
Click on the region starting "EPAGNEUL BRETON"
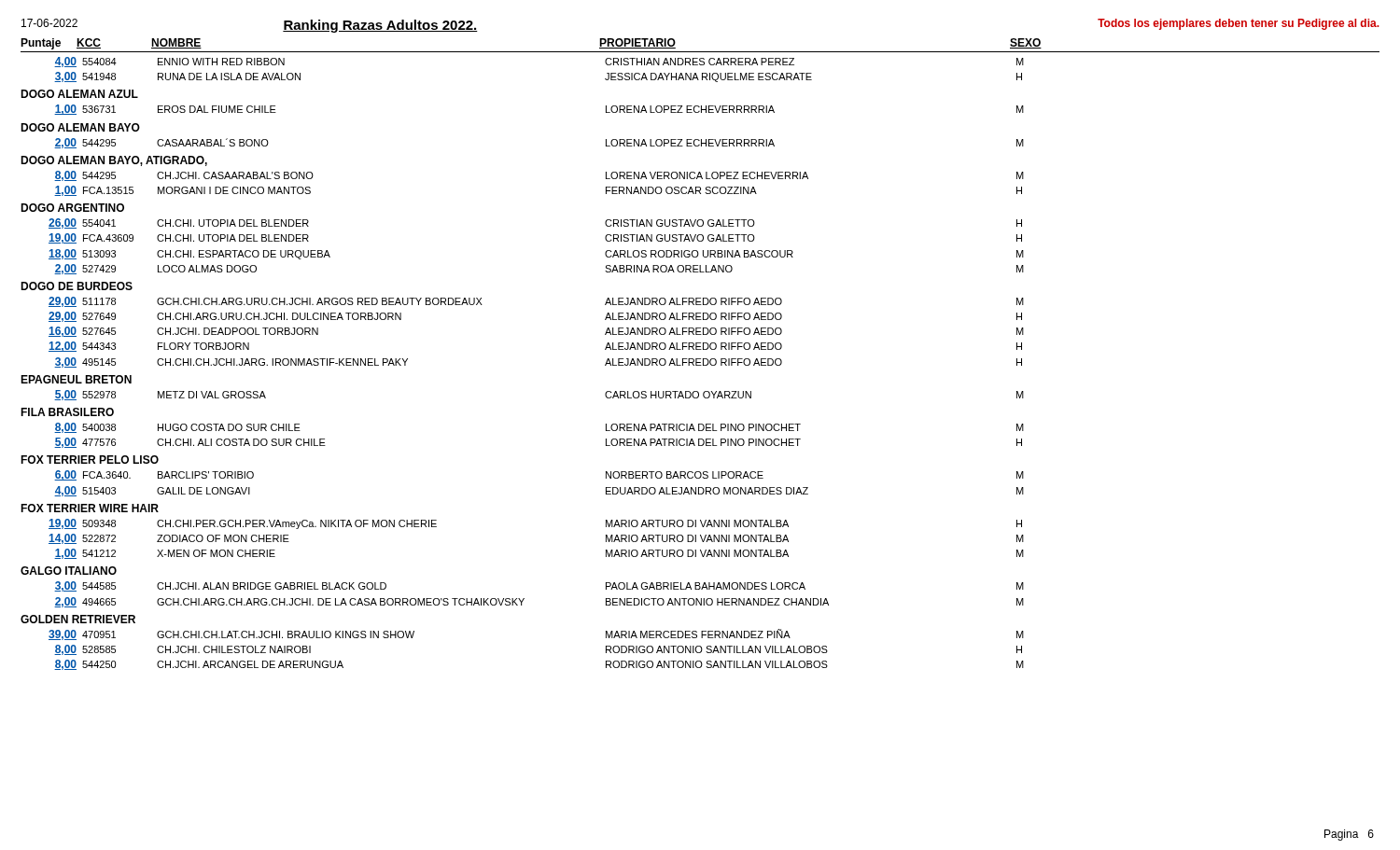coord(76,380)
